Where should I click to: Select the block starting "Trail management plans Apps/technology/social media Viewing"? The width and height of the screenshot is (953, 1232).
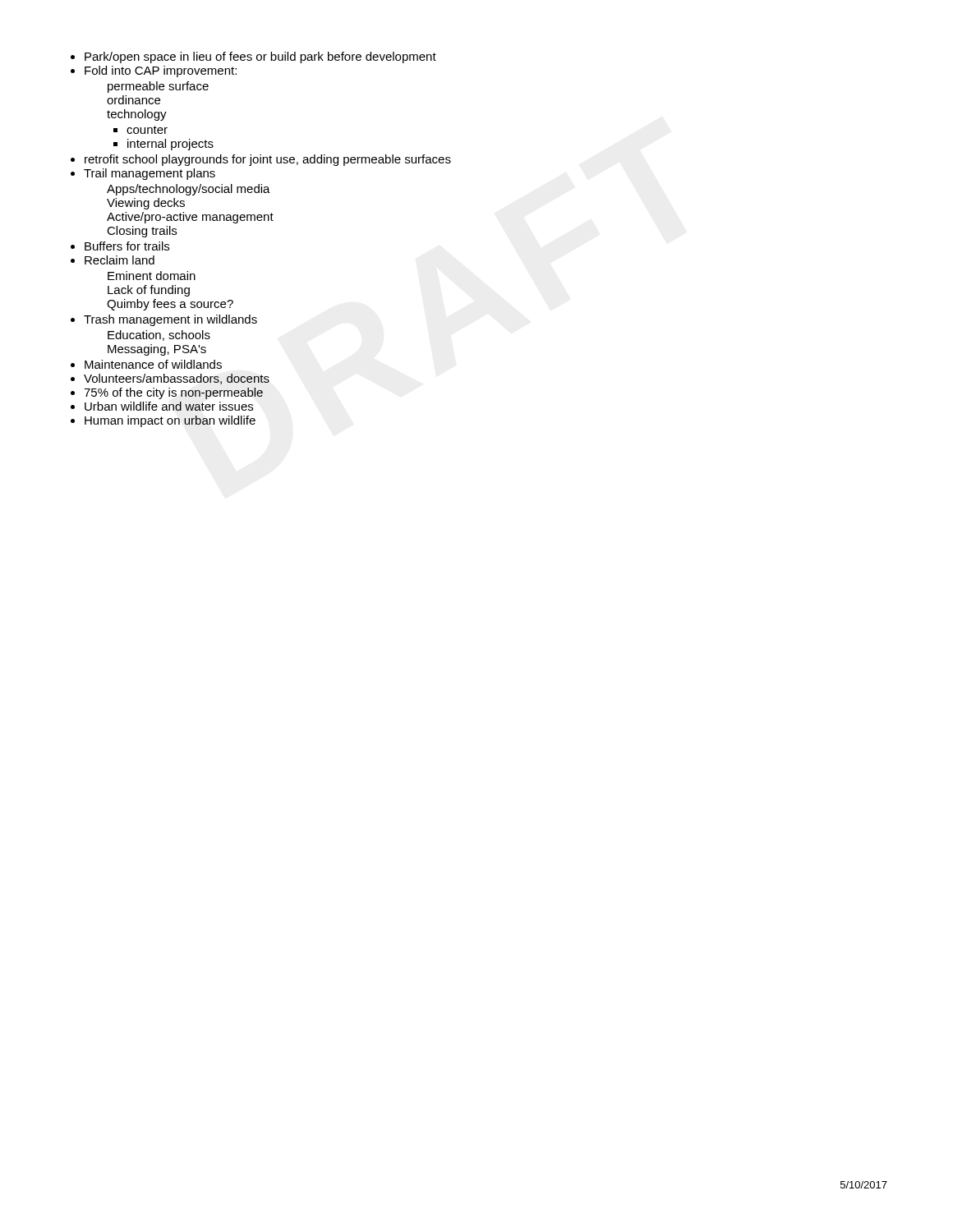[x=150, y=174]
